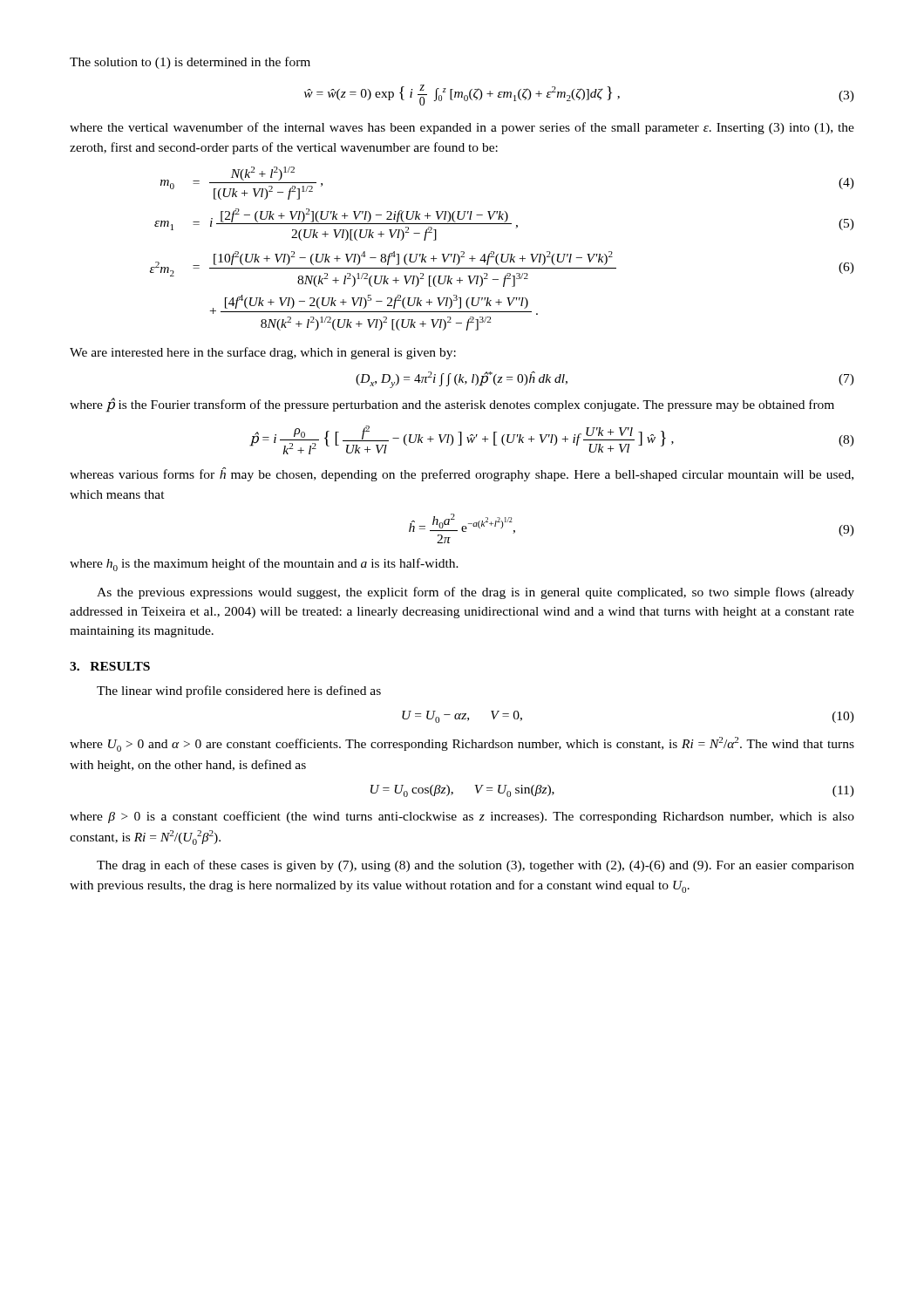The height and width of the screenshot is (1308, 924).
Task: Point to the block beginning "As the previous expressions would"
Action: click(x=462, y=611)
